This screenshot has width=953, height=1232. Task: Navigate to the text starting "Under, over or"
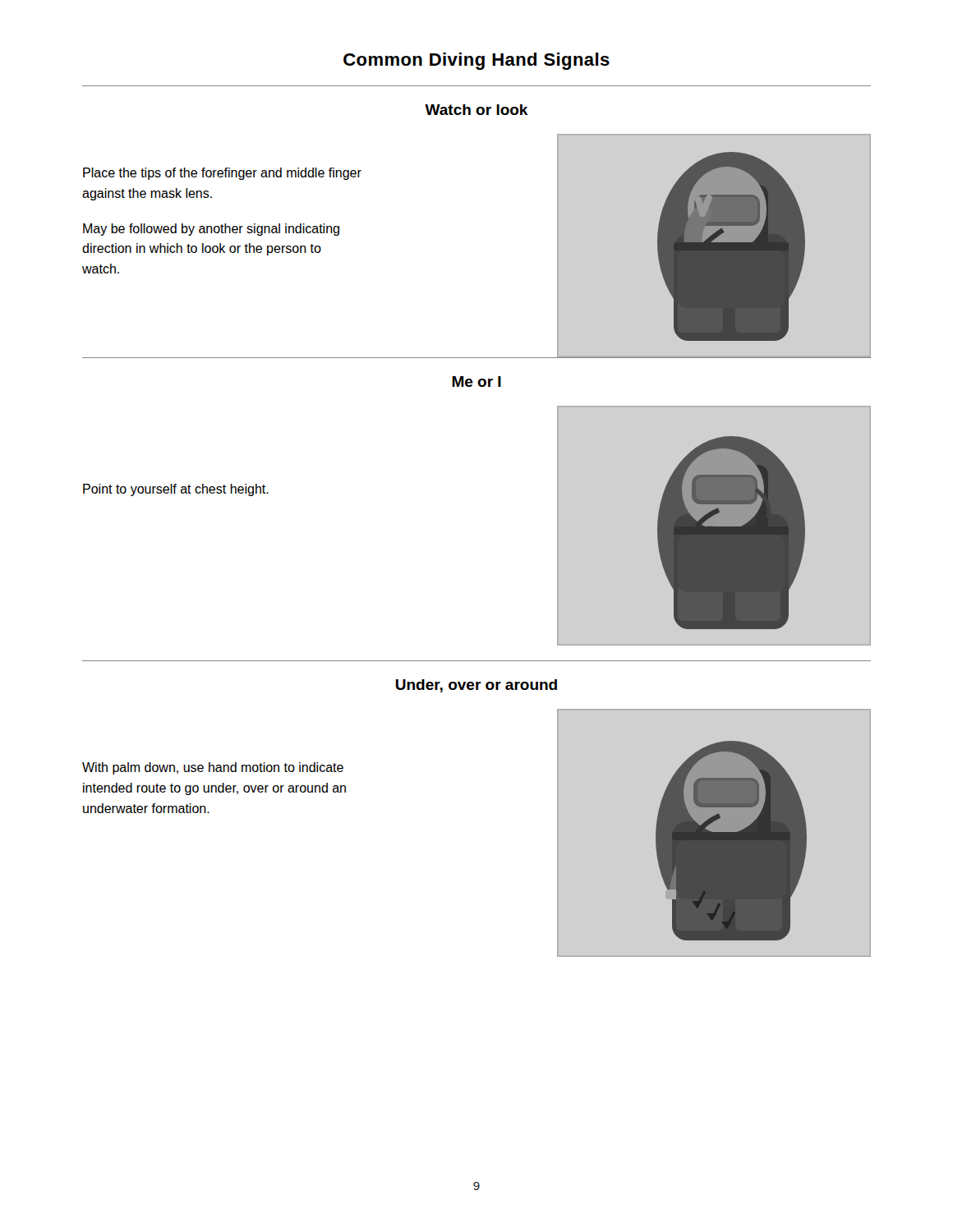click(476, 685)
